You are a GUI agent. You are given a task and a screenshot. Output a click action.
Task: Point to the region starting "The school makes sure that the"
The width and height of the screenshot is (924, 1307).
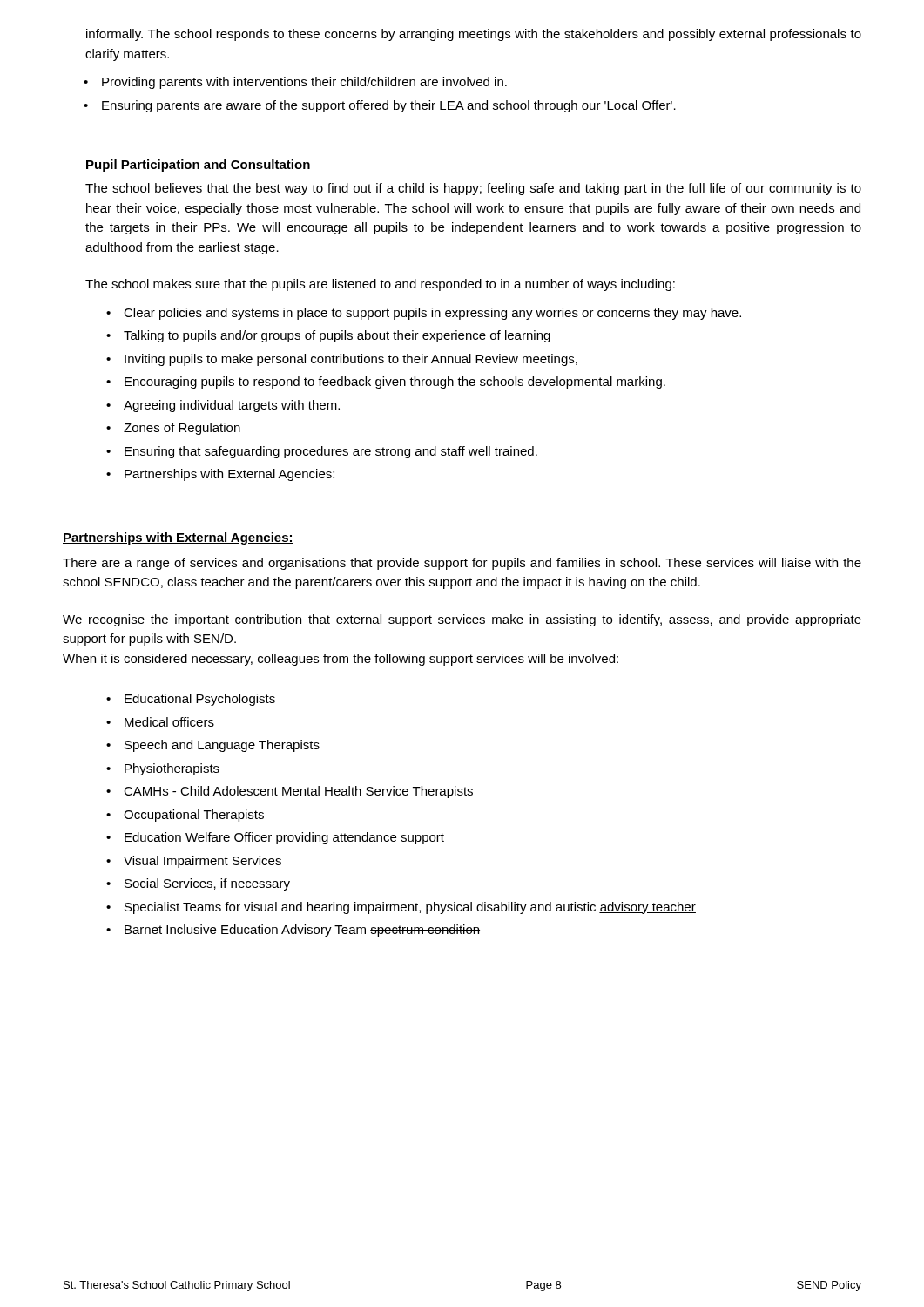click(381, 284)
